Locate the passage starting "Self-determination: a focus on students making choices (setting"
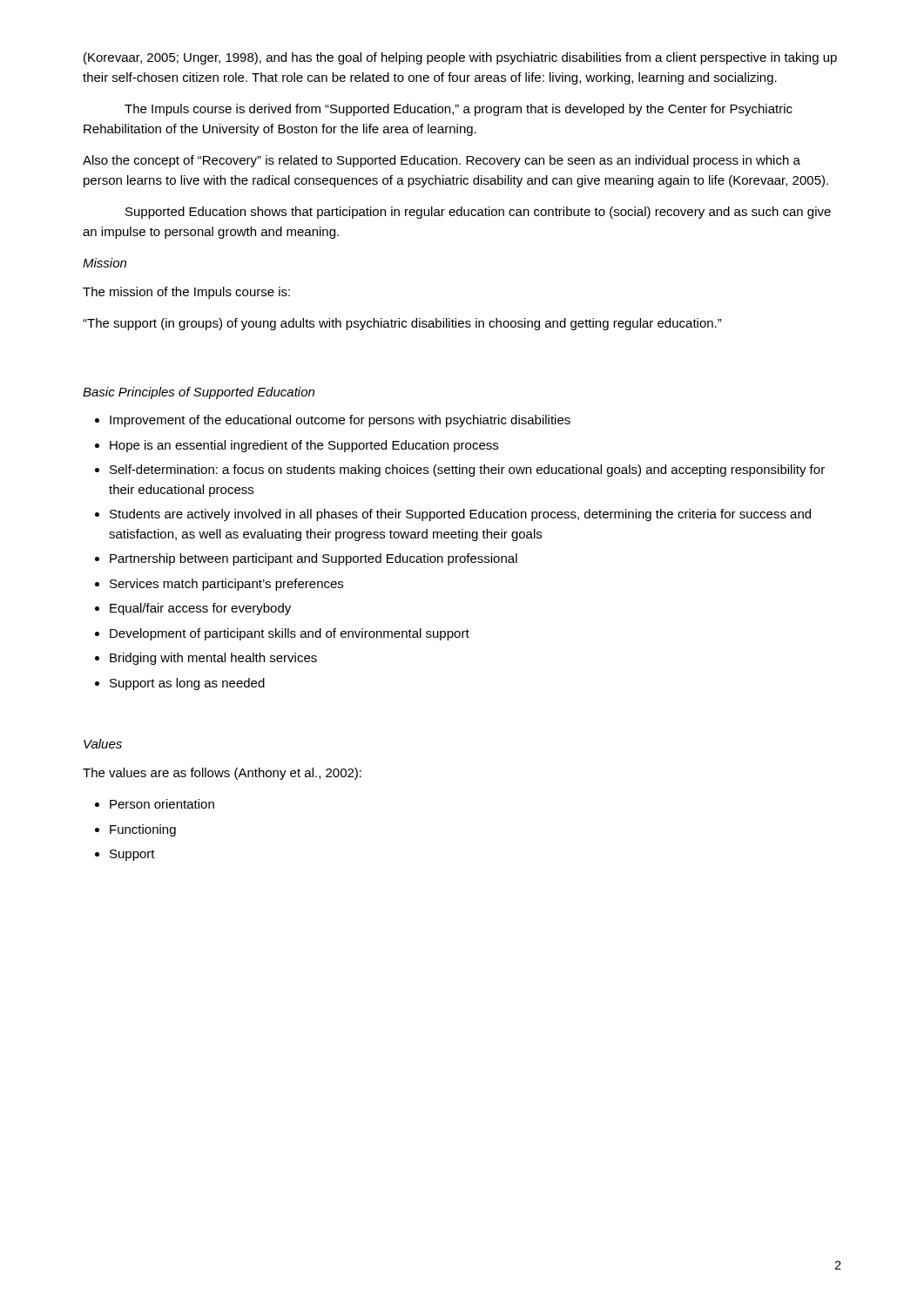The height and width of the screenshot is (1307, 924). (x=462, y=480)
